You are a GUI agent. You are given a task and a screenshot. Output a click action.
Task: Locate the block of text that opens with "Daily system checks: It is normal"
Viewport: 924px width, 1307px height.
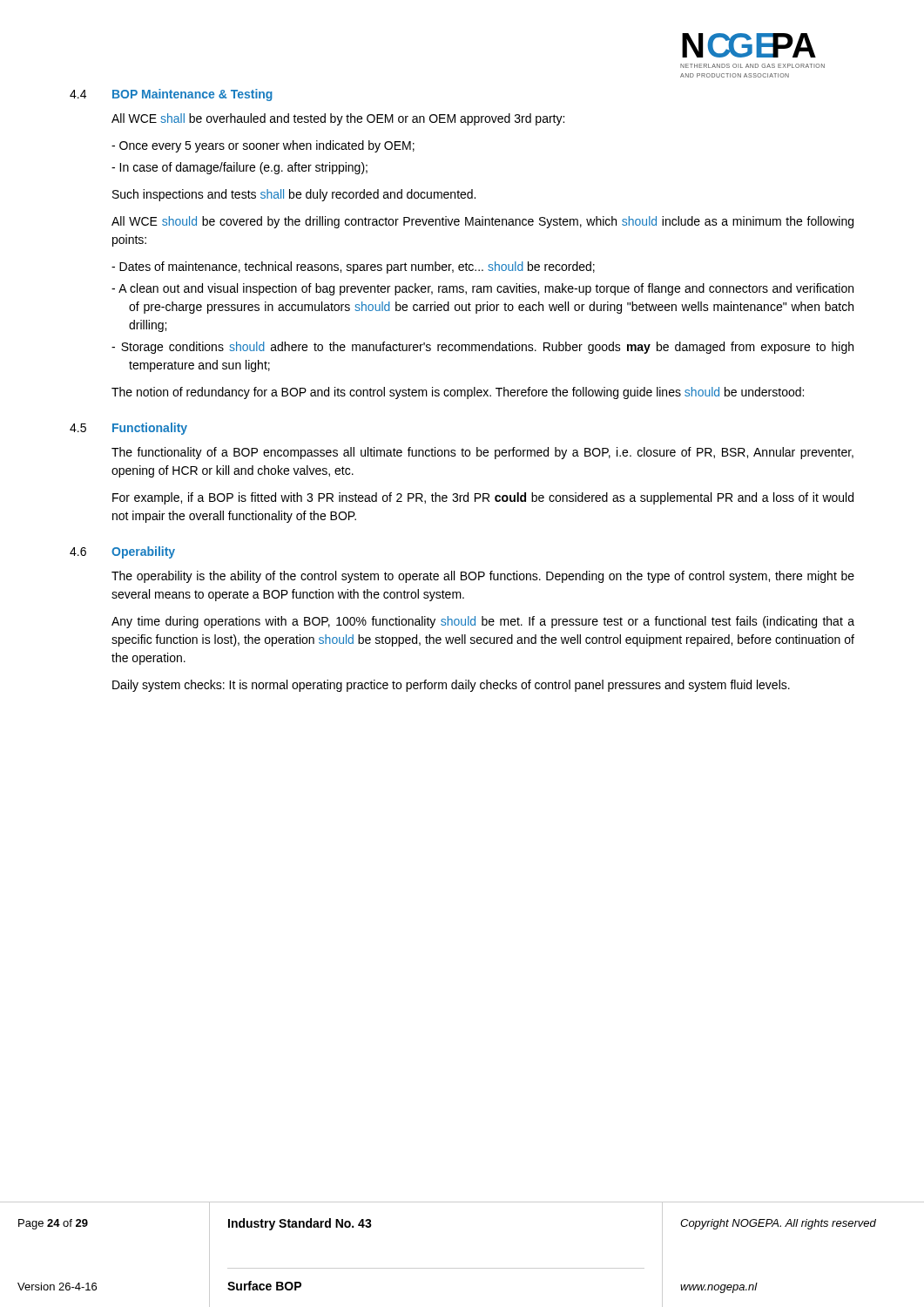pyautogui.click(x=451, y=685)
